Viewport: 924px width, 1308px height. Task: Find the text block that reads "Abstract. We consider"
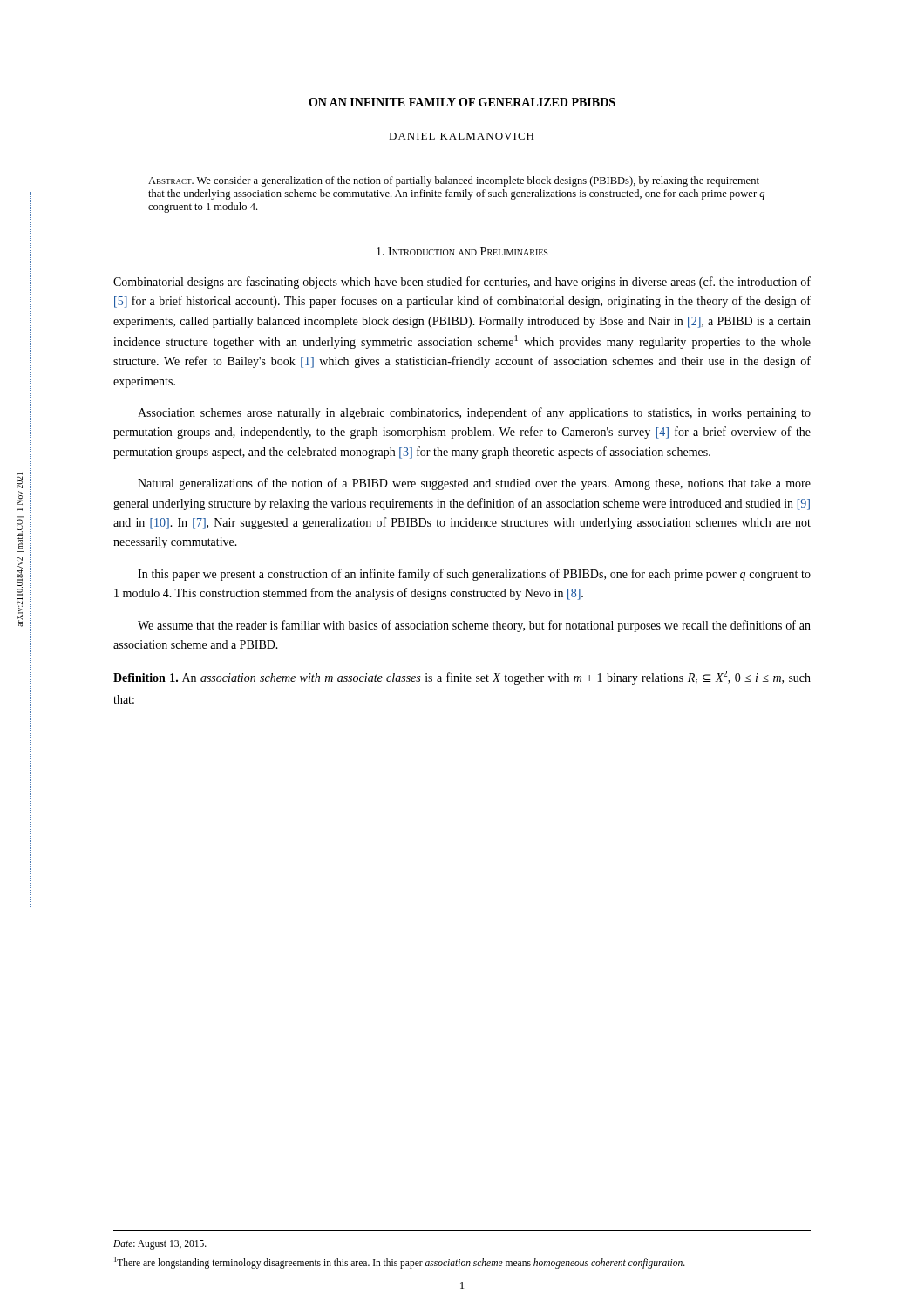click(457, 194)
